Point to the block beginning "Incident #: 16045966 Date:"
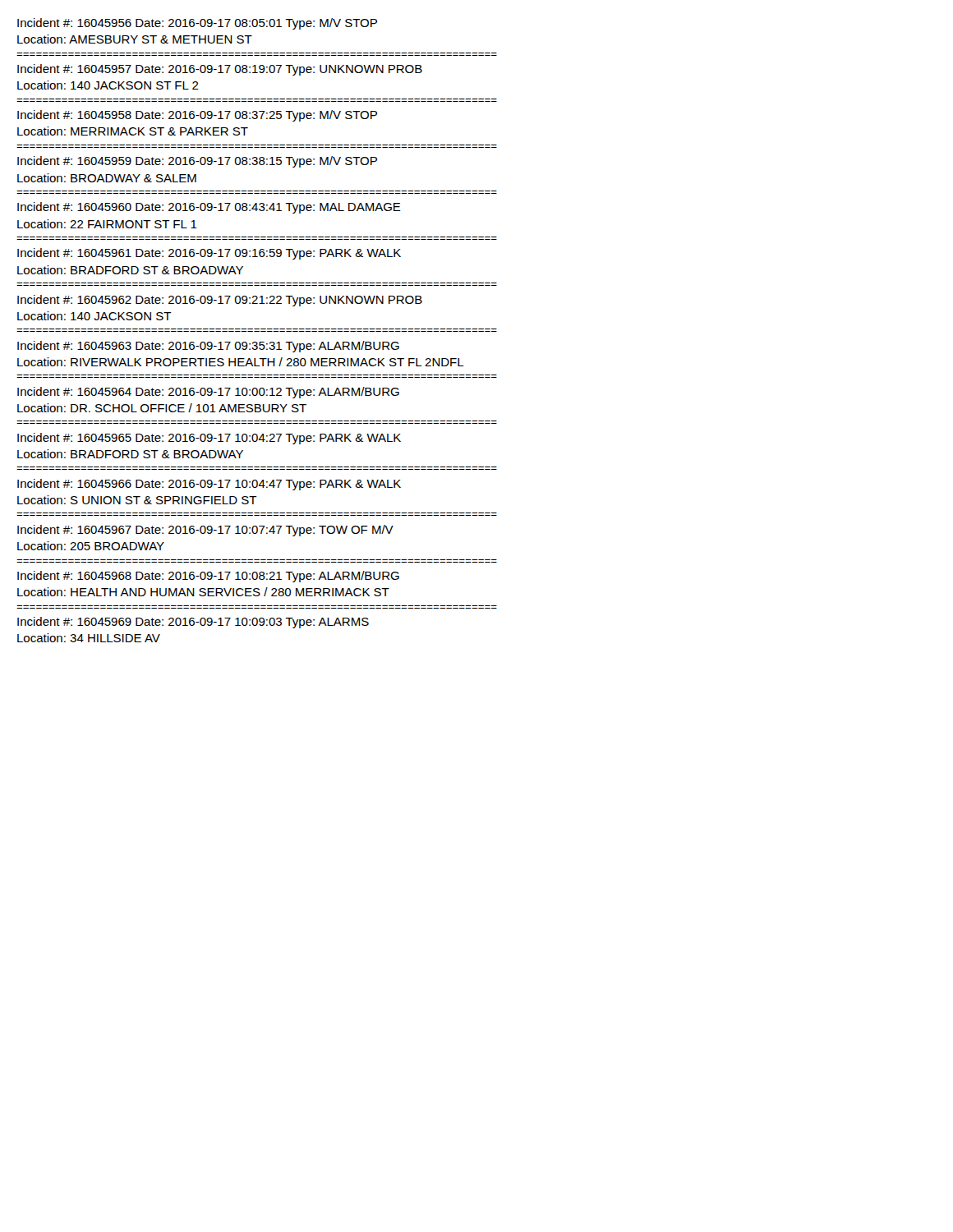The image size is (953, 1232). 209,485
